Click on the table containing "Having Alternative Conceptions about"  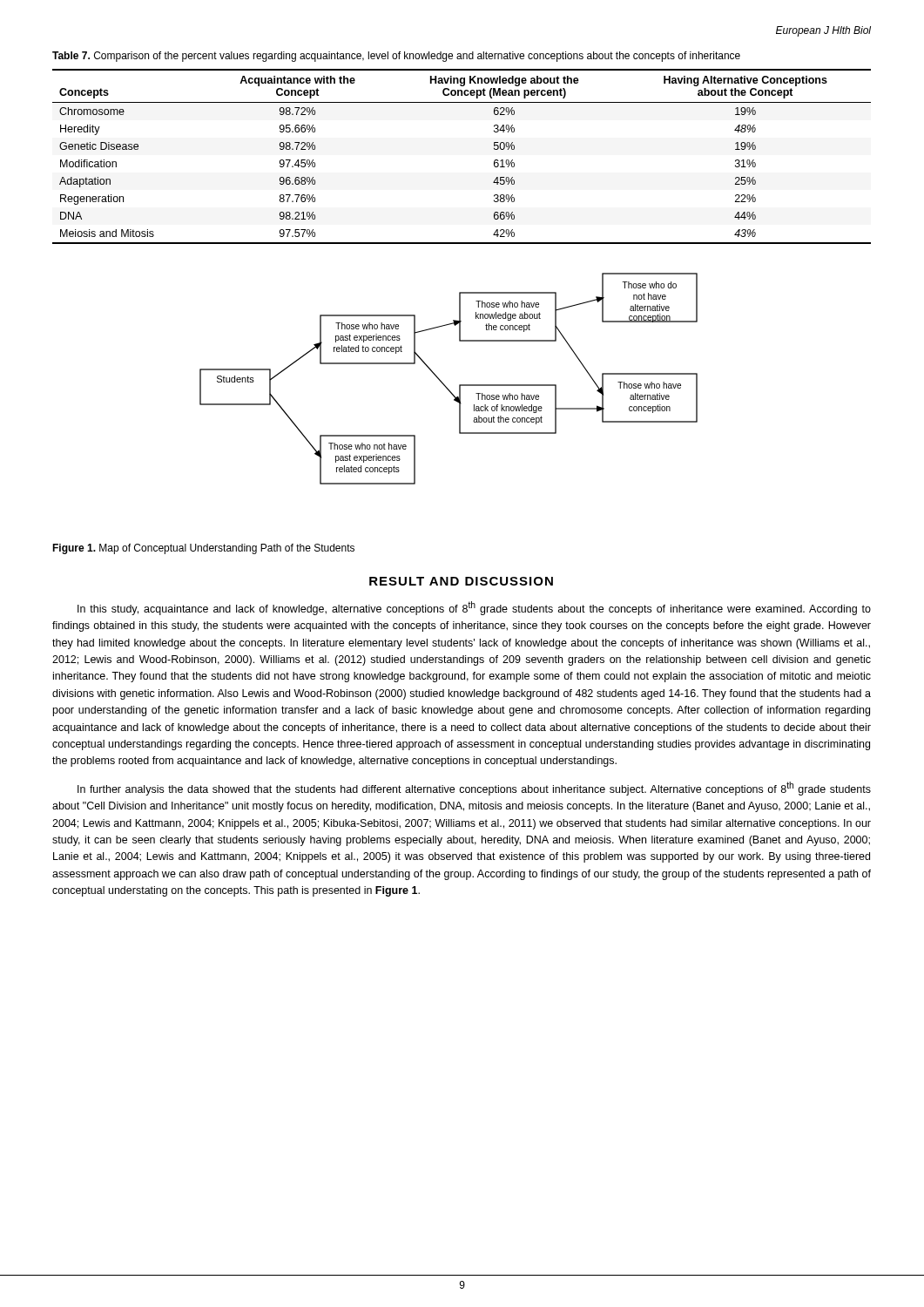[x=462, y=156]
